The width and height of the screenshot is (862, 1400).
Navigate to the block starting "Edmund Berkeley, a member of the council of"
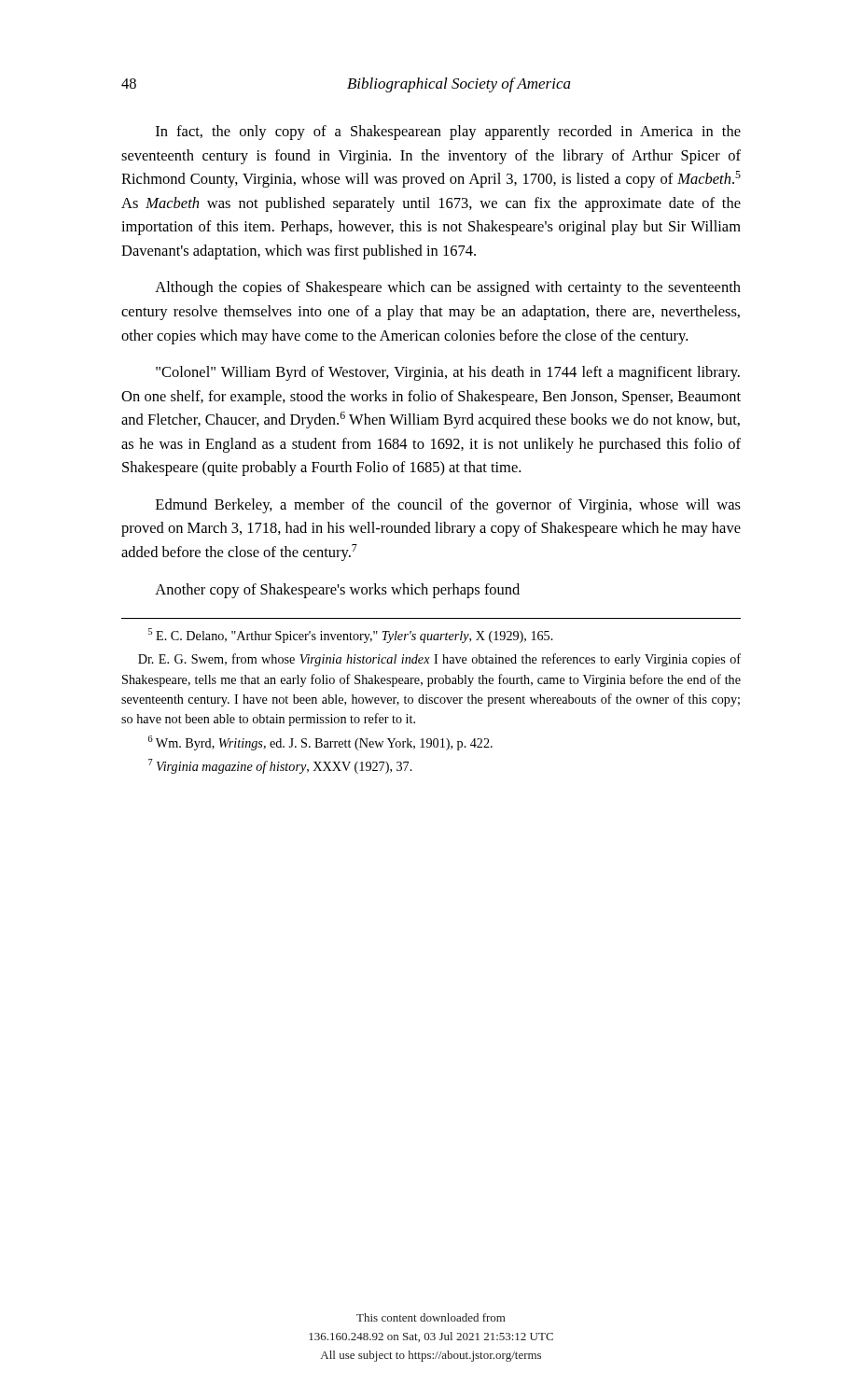431,528
